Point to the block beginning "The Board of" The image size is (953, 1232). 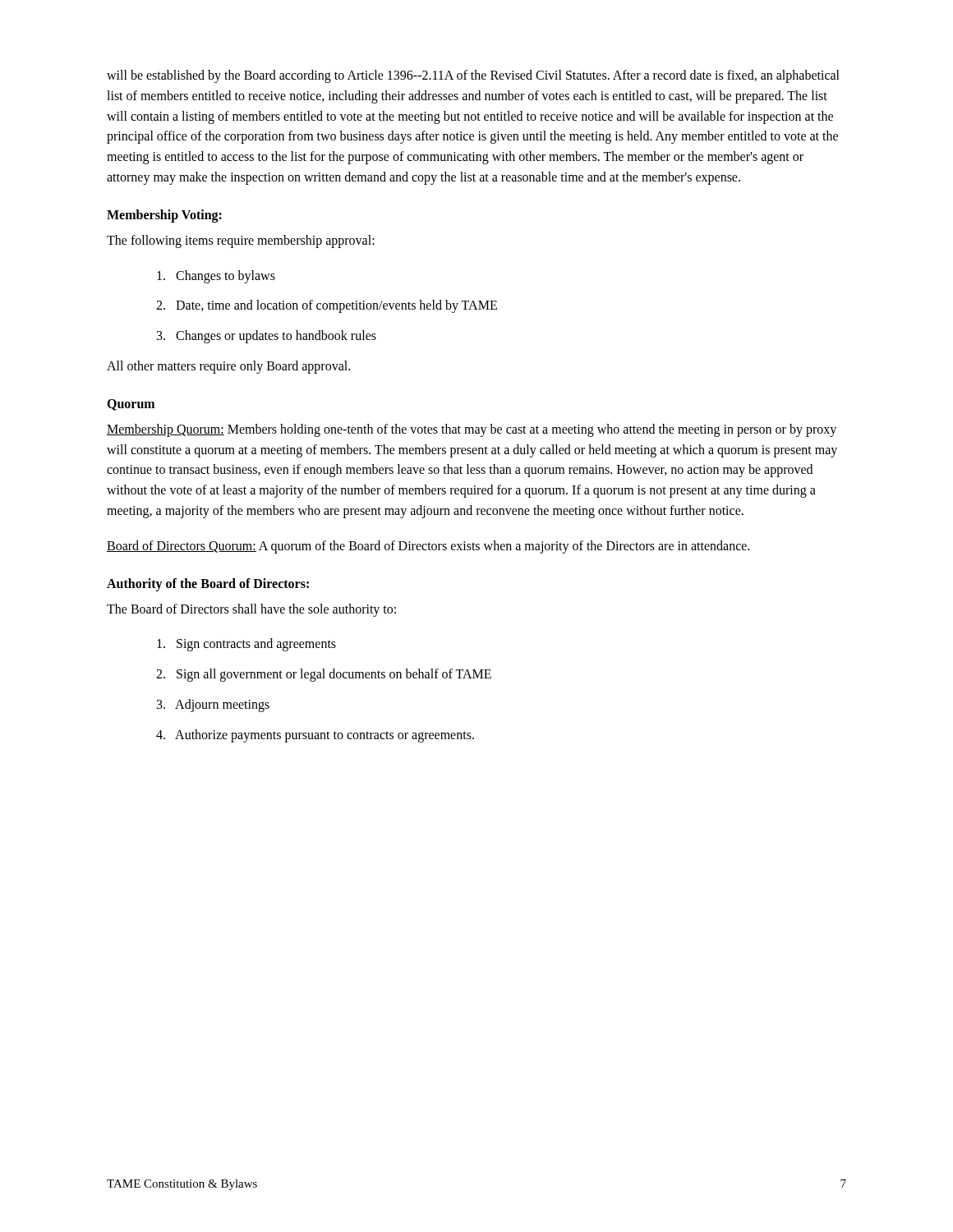point(252,609)
